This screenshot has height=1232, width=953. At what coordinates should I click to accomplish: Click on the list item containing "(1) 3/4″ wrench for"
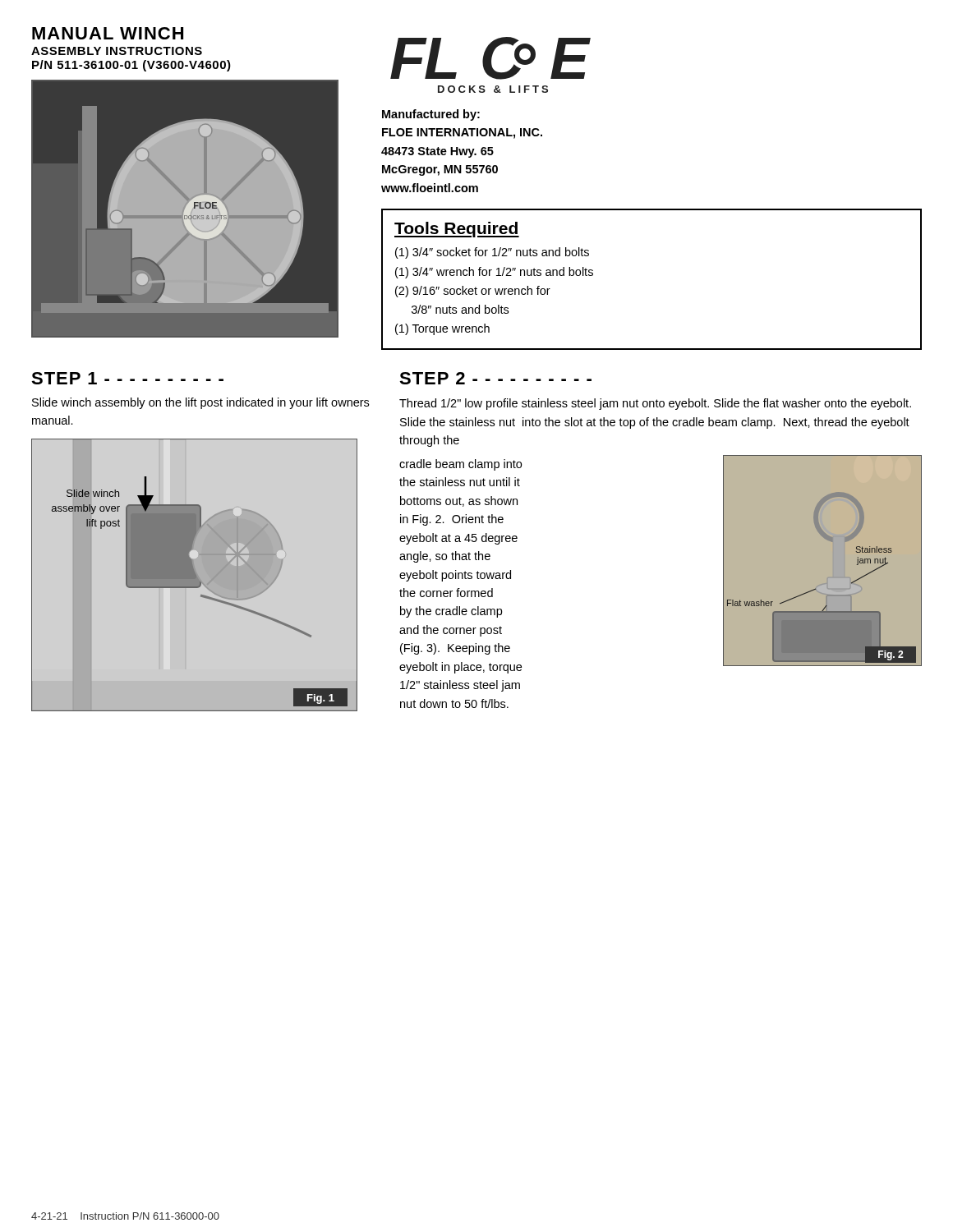pyautogui.click(x=494, y=271)
